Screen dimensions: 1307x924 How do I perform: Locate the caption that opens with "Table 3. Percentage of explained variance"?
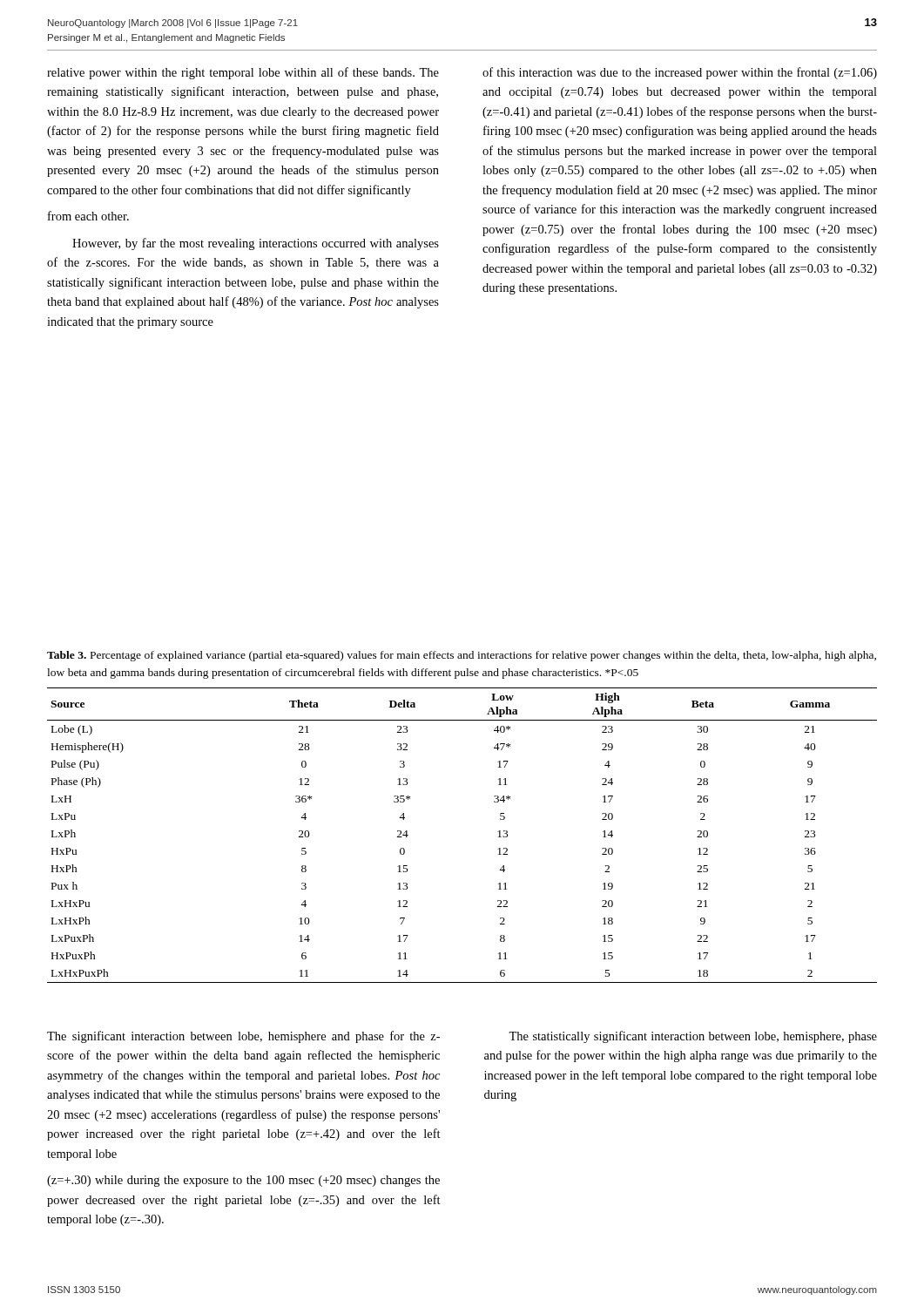[462, 663]
